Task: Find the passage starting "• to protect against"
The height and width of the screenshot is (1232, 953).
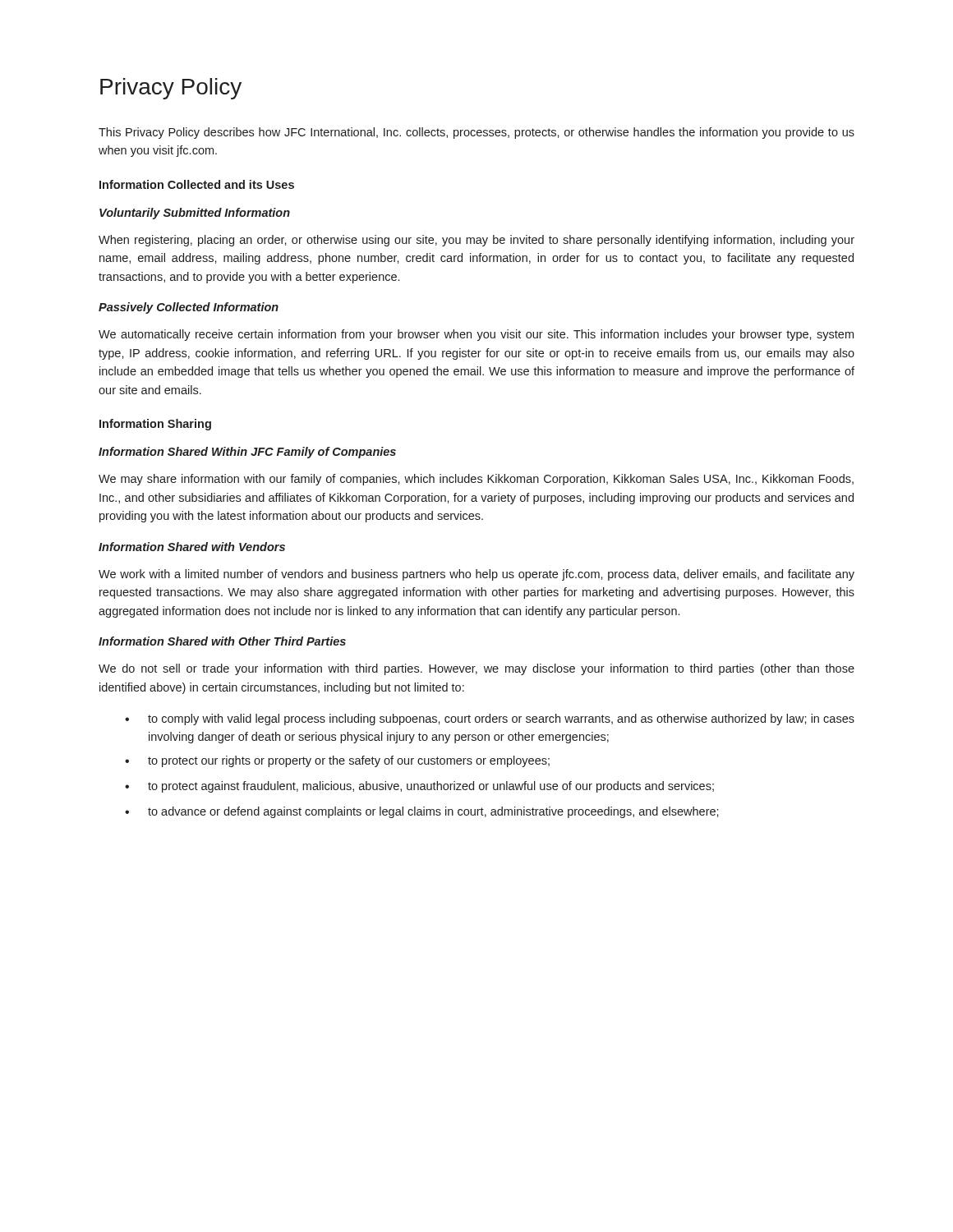Action: tap(490, 787)
